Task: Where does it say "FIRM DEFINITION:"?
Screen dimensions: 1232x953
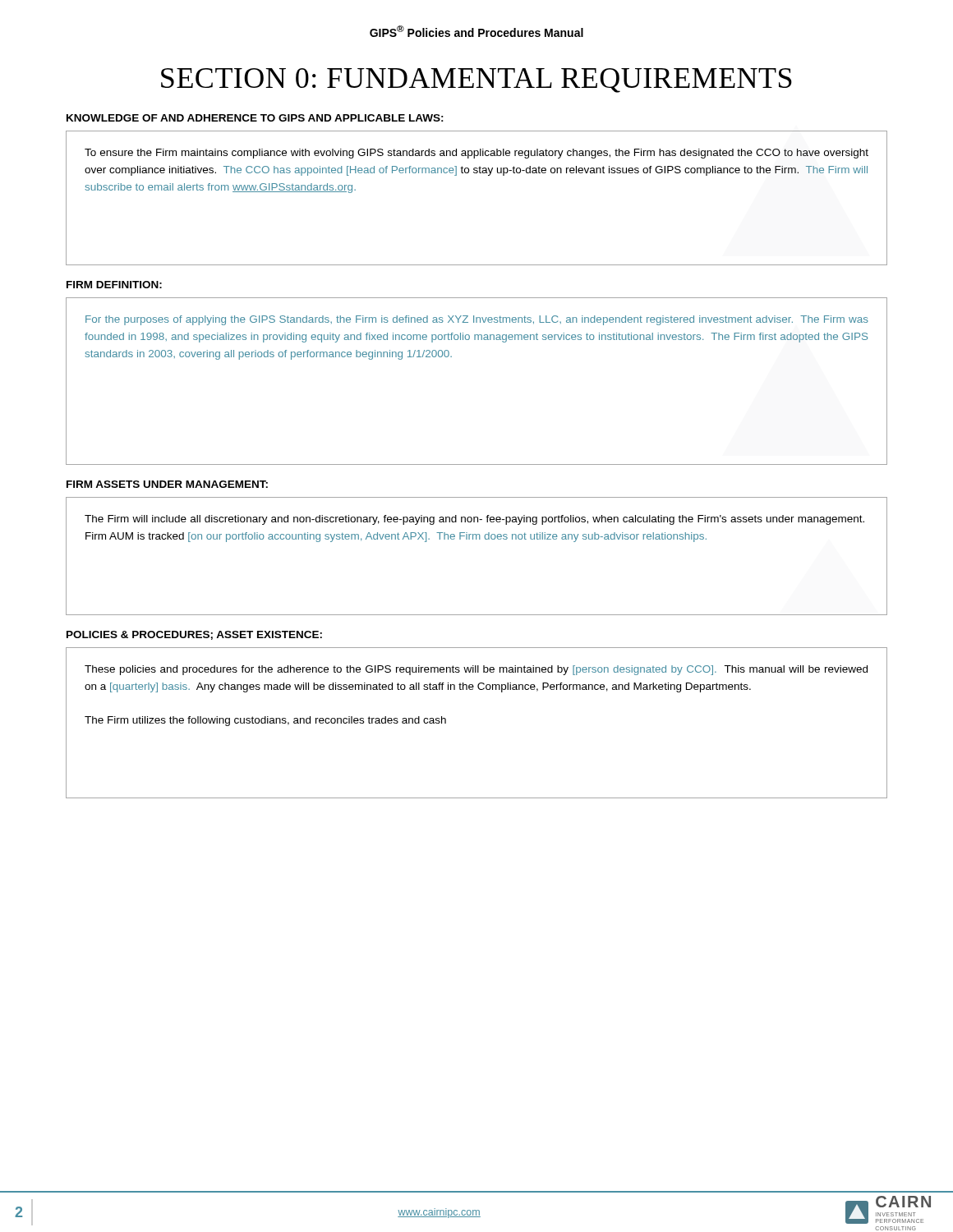Action: pyautogui.click(x=114, y=284)
